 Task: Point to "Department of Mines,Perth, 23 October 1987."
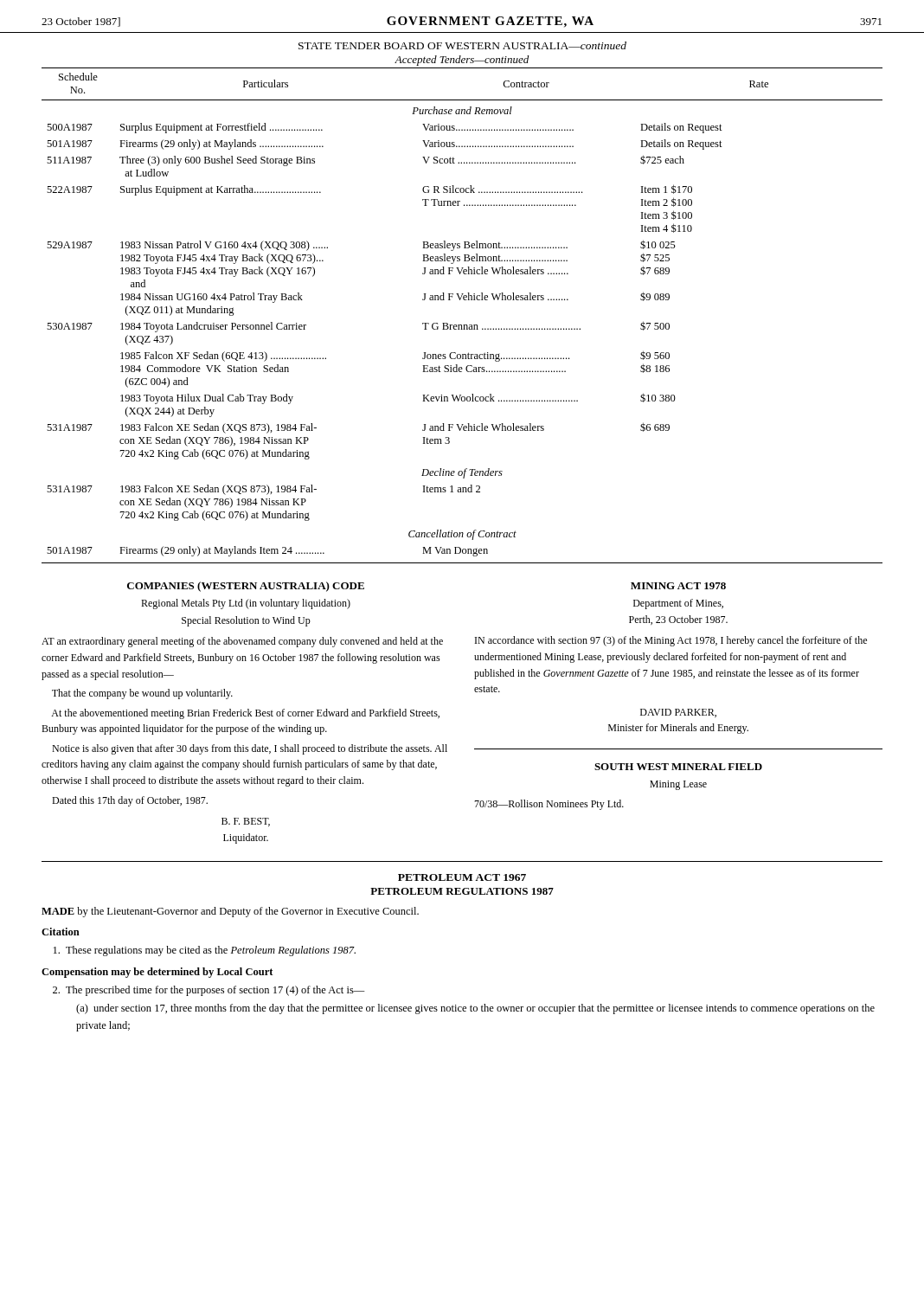point(678,611)
